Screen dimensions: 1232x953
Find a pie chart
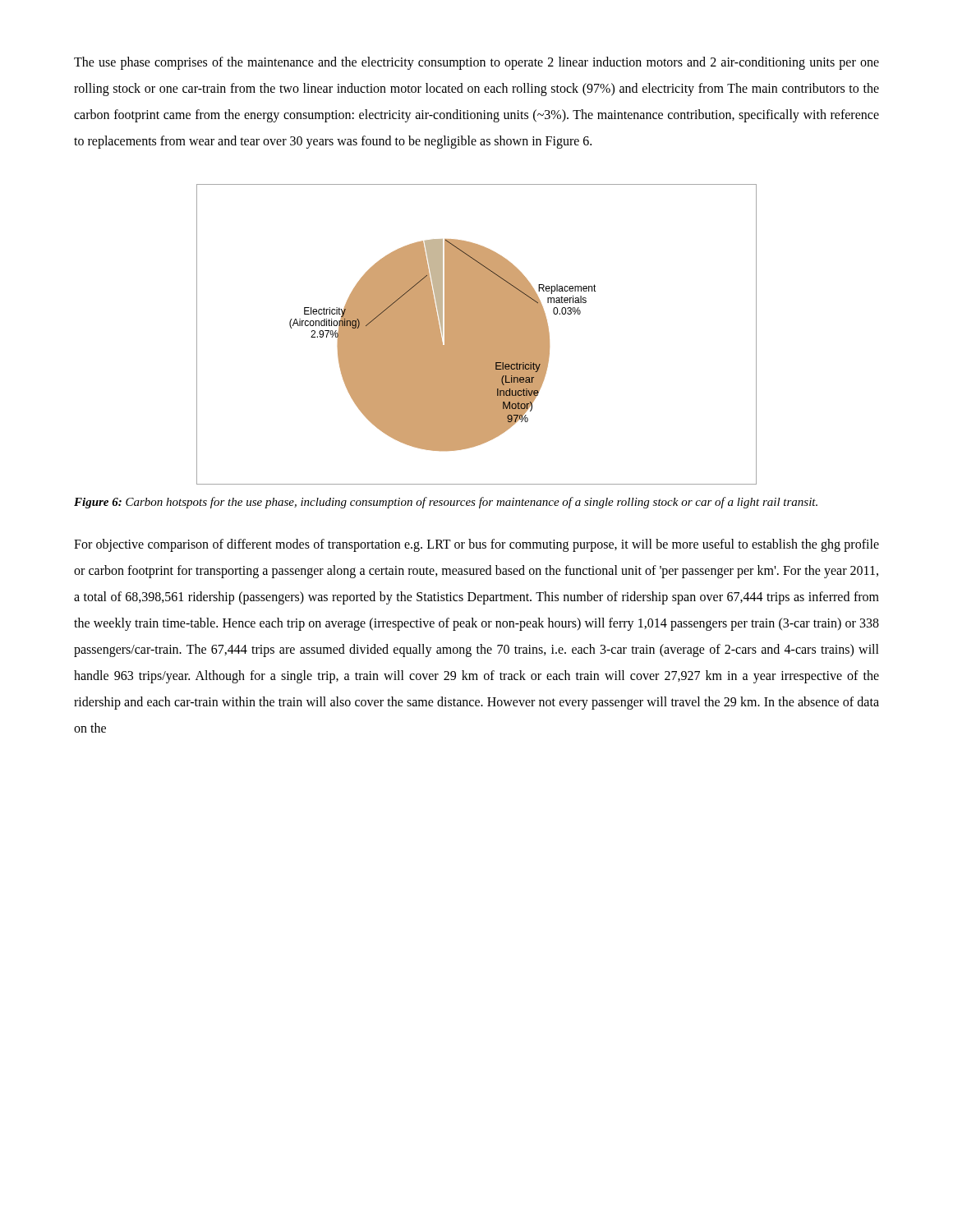pyautogui.click(x=476, y=334)
